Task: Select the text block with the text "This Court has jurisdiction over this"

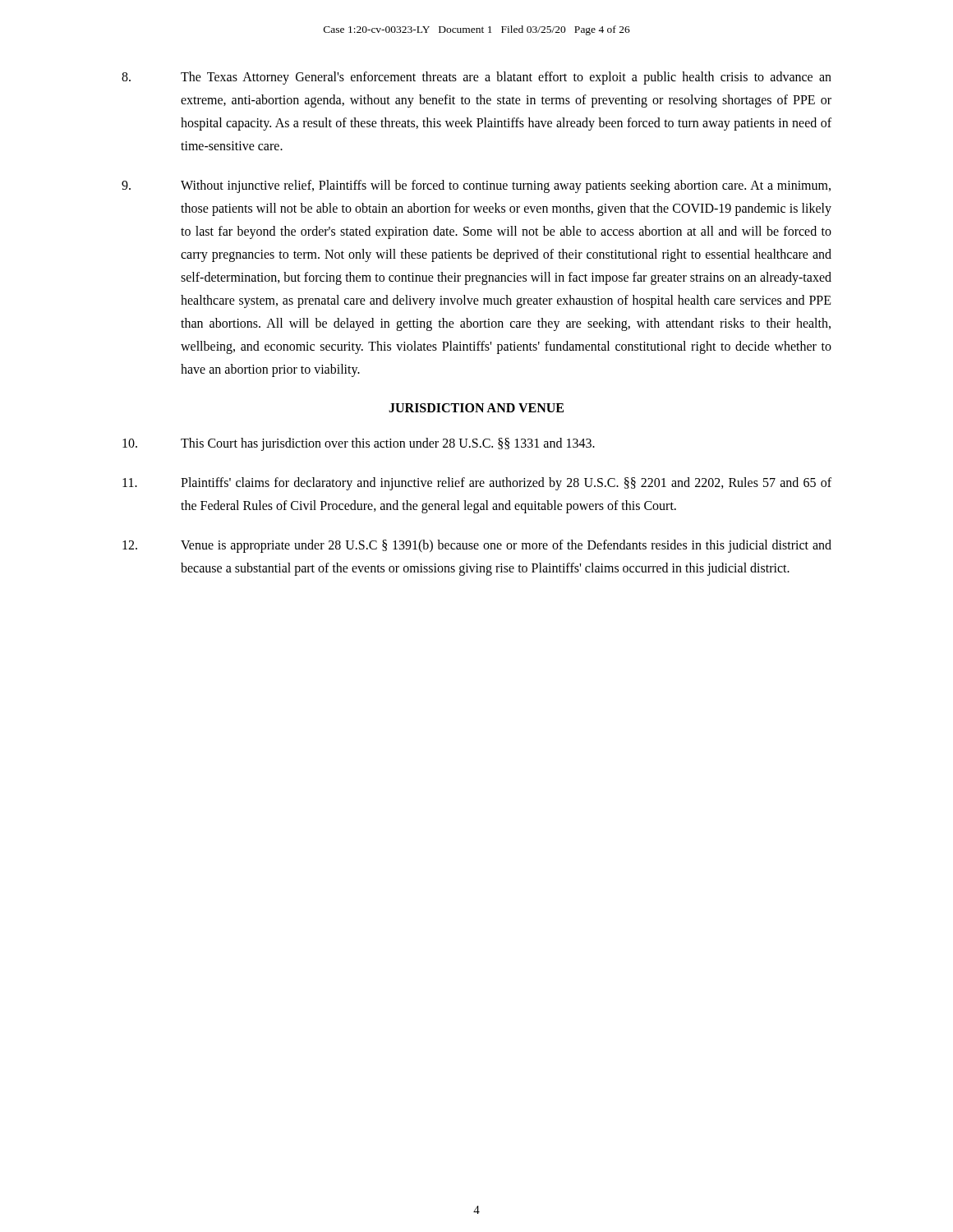Action: [x=476, y=444]
